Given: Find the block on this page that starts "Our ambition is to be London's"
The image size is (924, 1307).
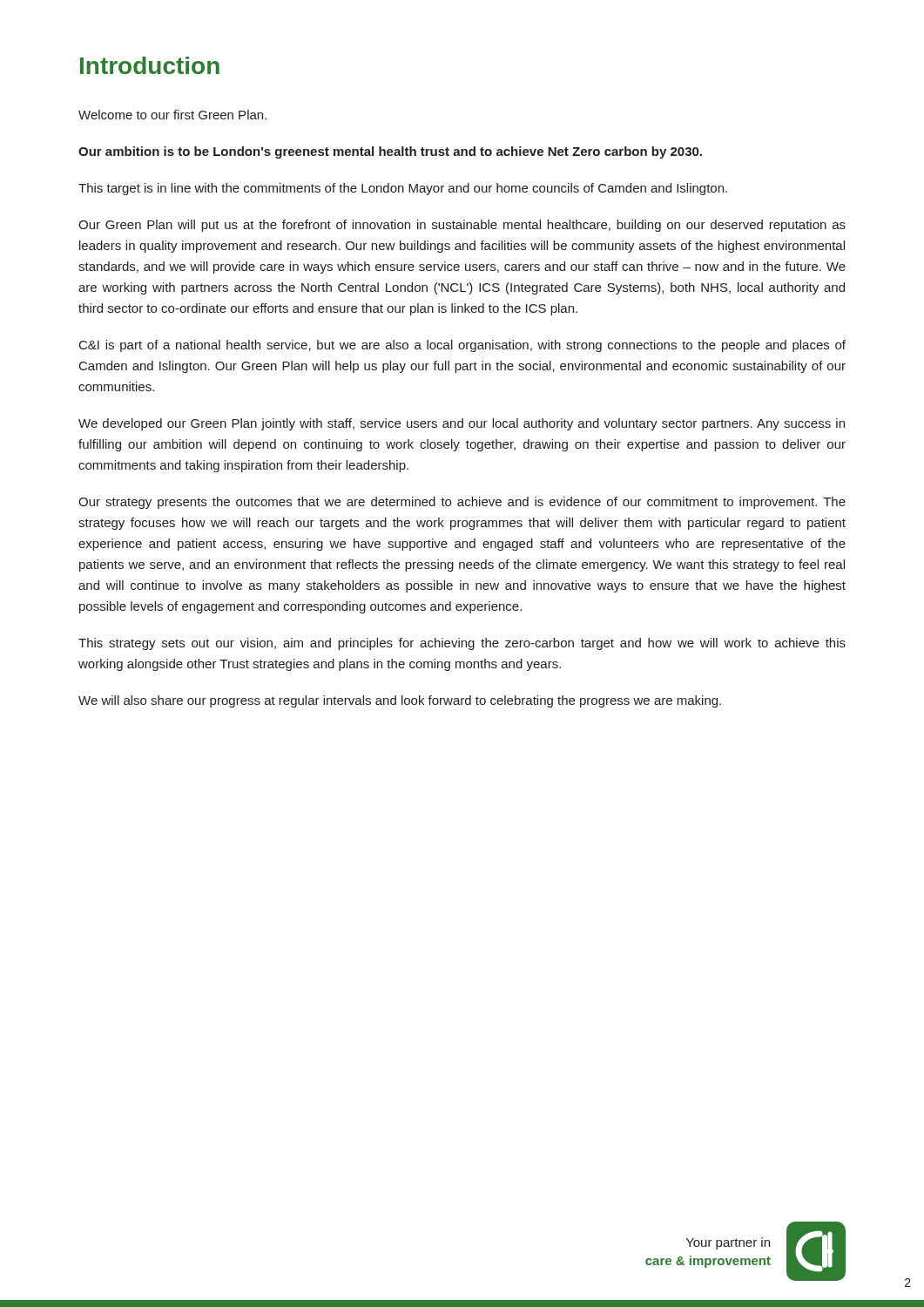Looking at the screenshot, I should coord(391,151).
